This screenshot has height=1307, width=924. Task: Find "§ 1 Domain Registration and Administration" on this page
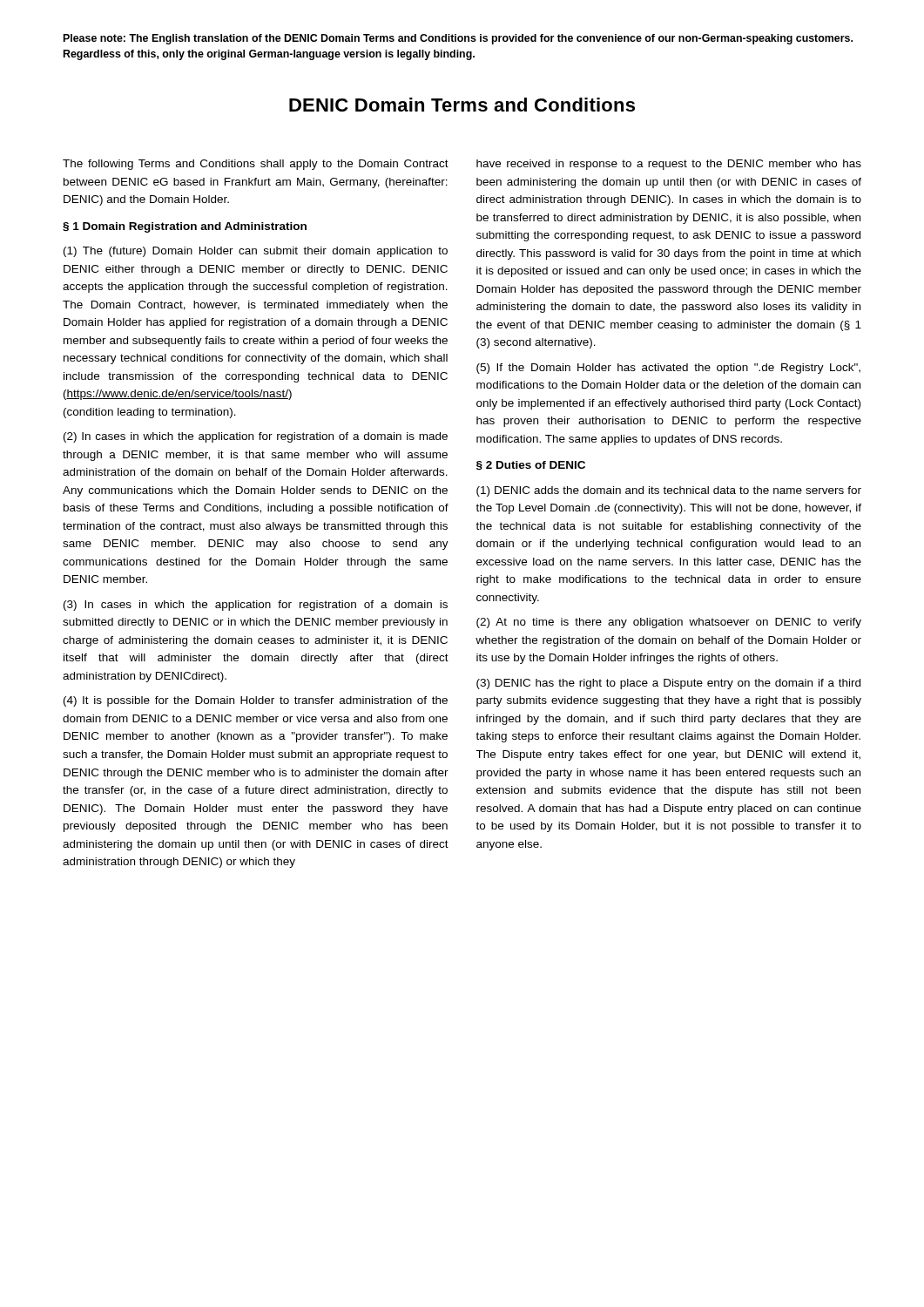pos(185,226)
